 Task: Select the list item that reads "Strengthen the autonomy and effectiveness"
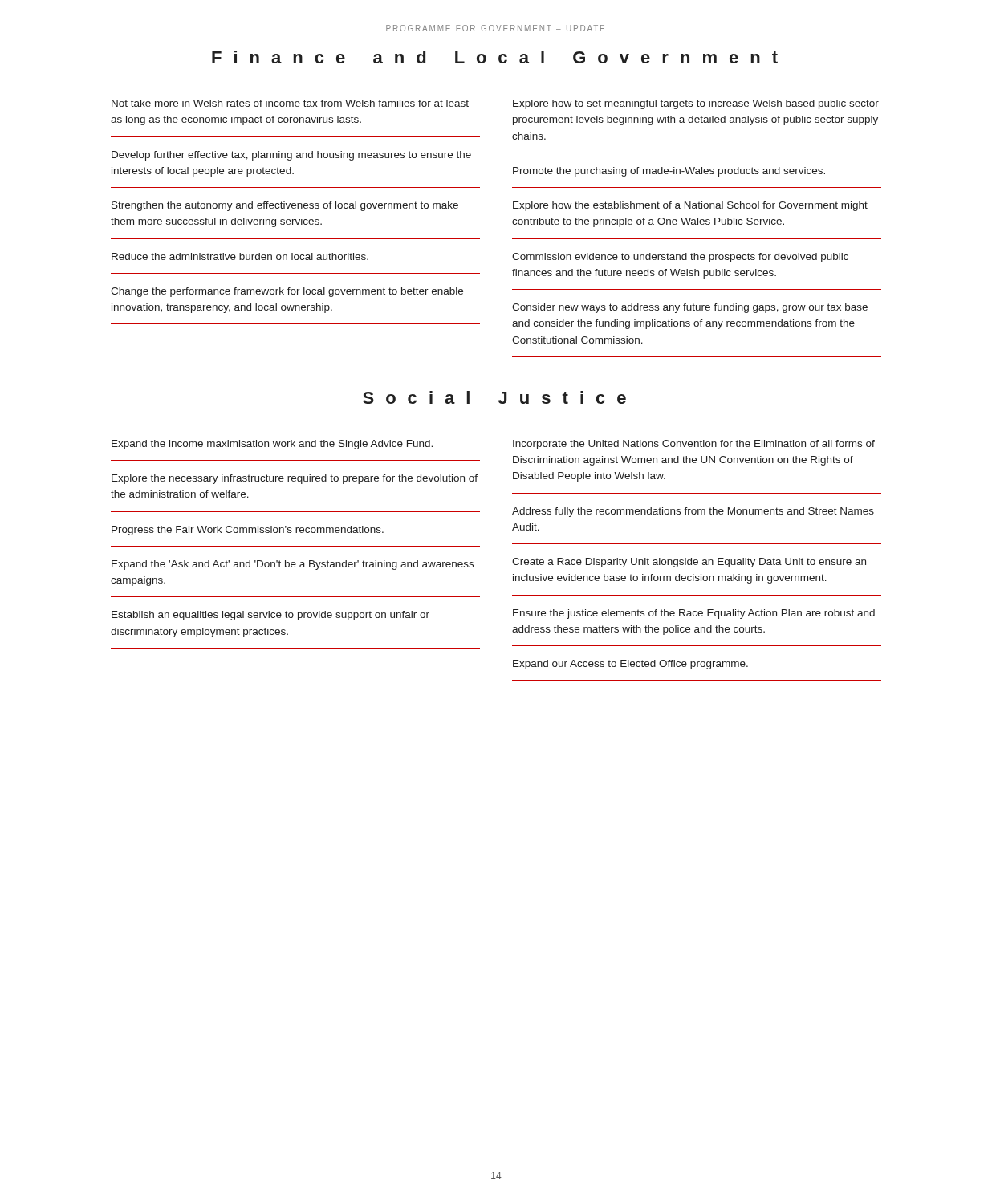click(x=285, y=213)
